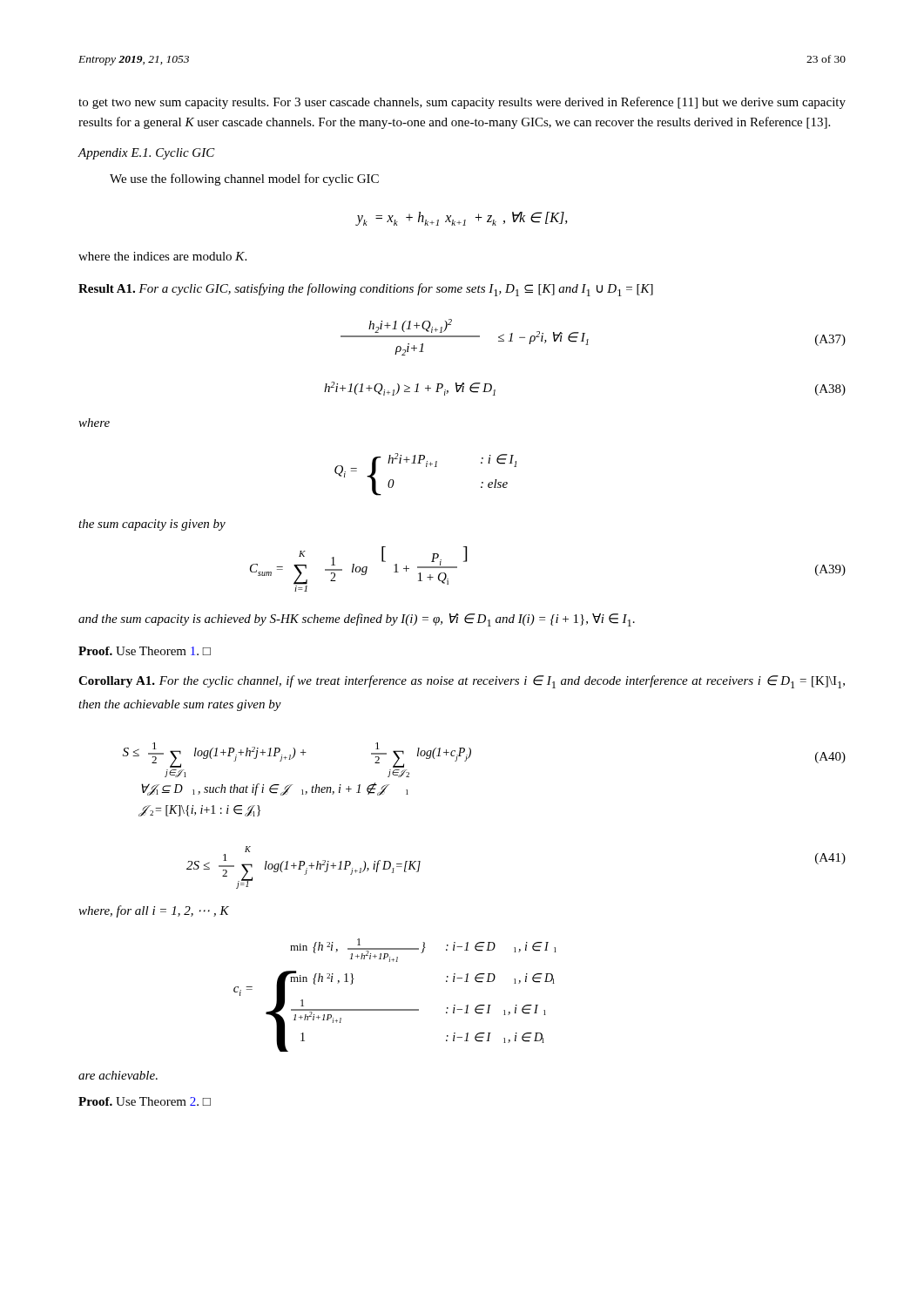Where is the formula that starts "ci = { min {h2i, 1"?

[462, 991]
